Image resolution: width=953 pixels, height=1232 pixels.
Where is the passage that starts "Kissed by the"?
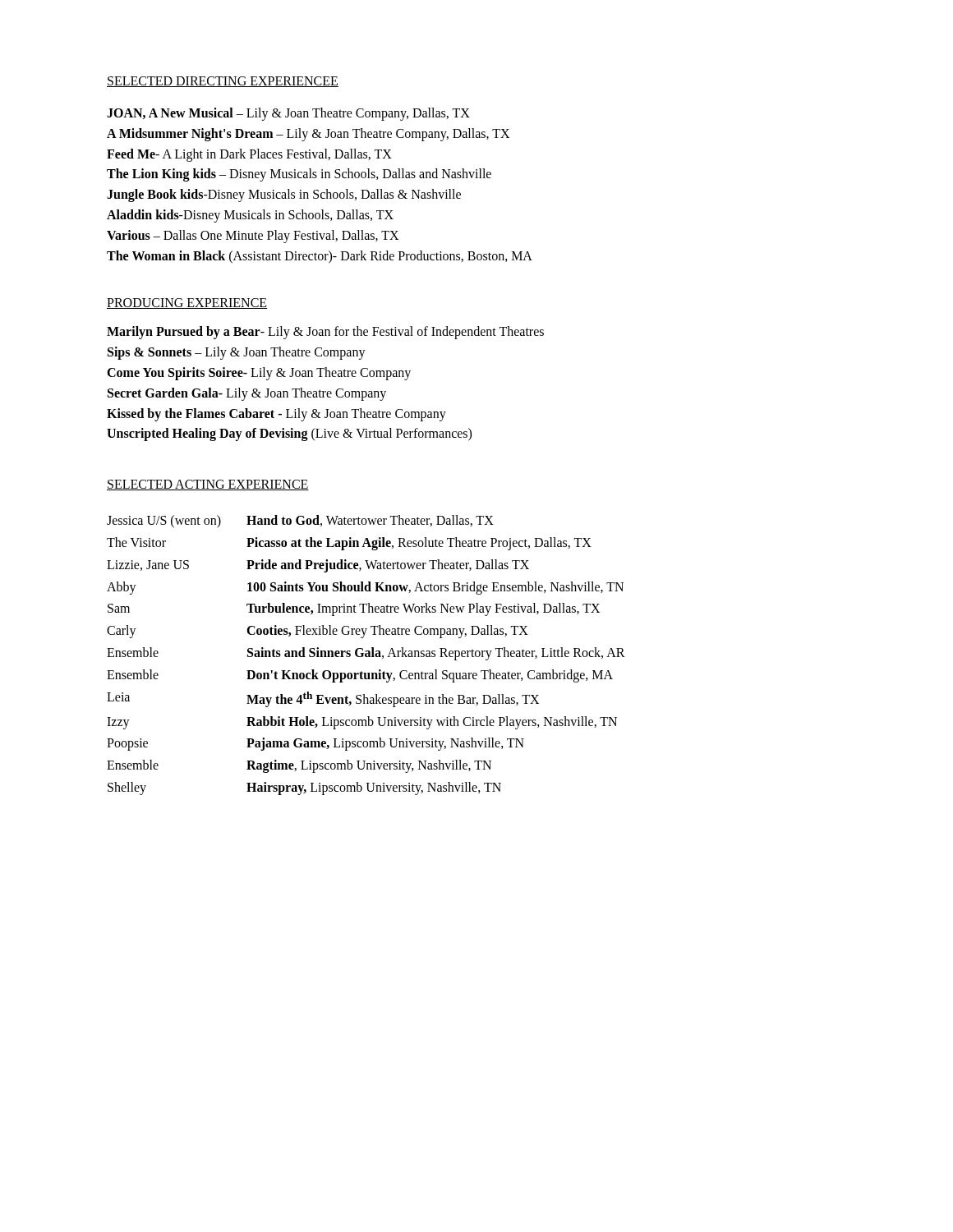(276, 413)
